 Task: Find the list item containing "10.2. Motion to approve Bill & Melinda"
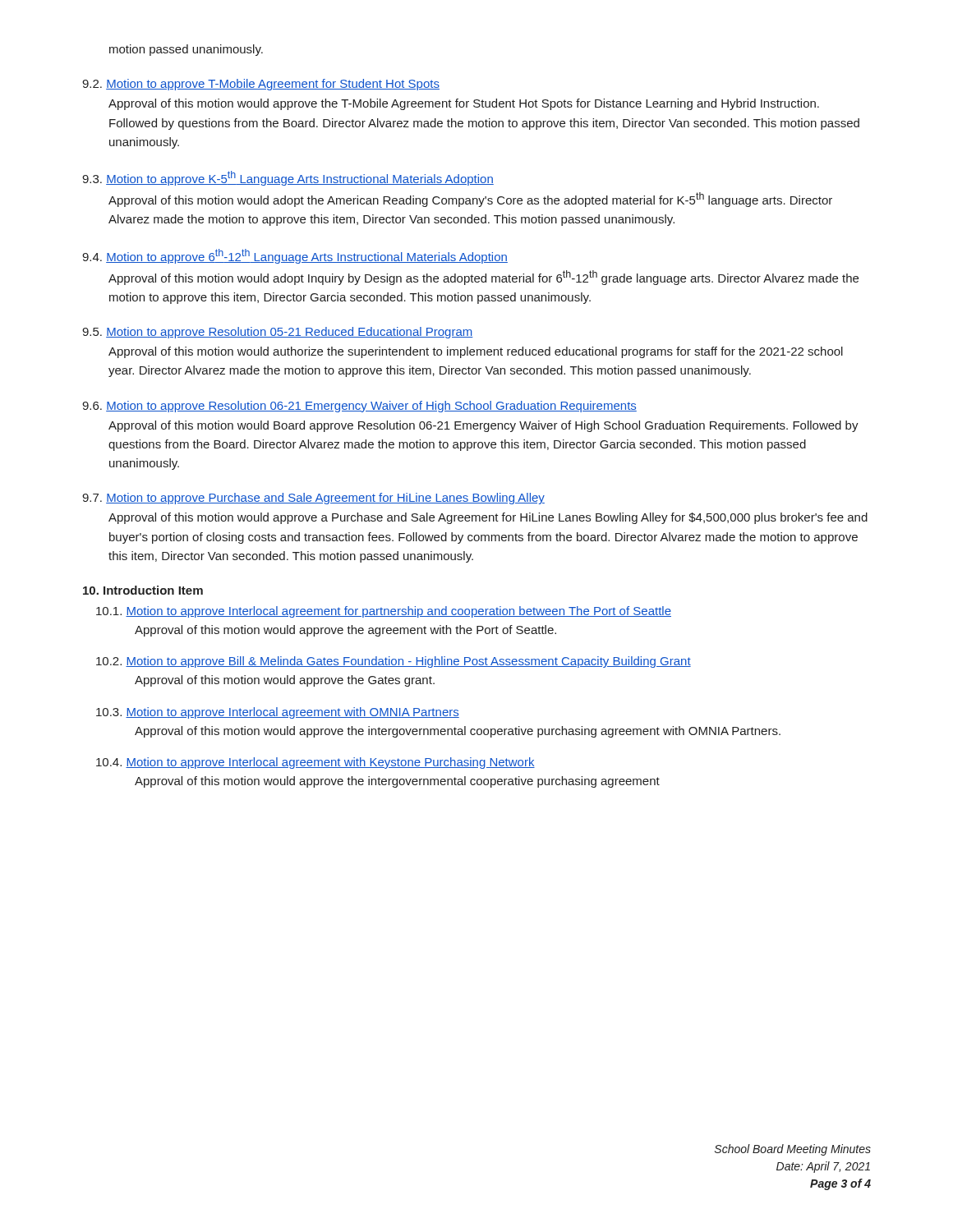pos(483,672)
